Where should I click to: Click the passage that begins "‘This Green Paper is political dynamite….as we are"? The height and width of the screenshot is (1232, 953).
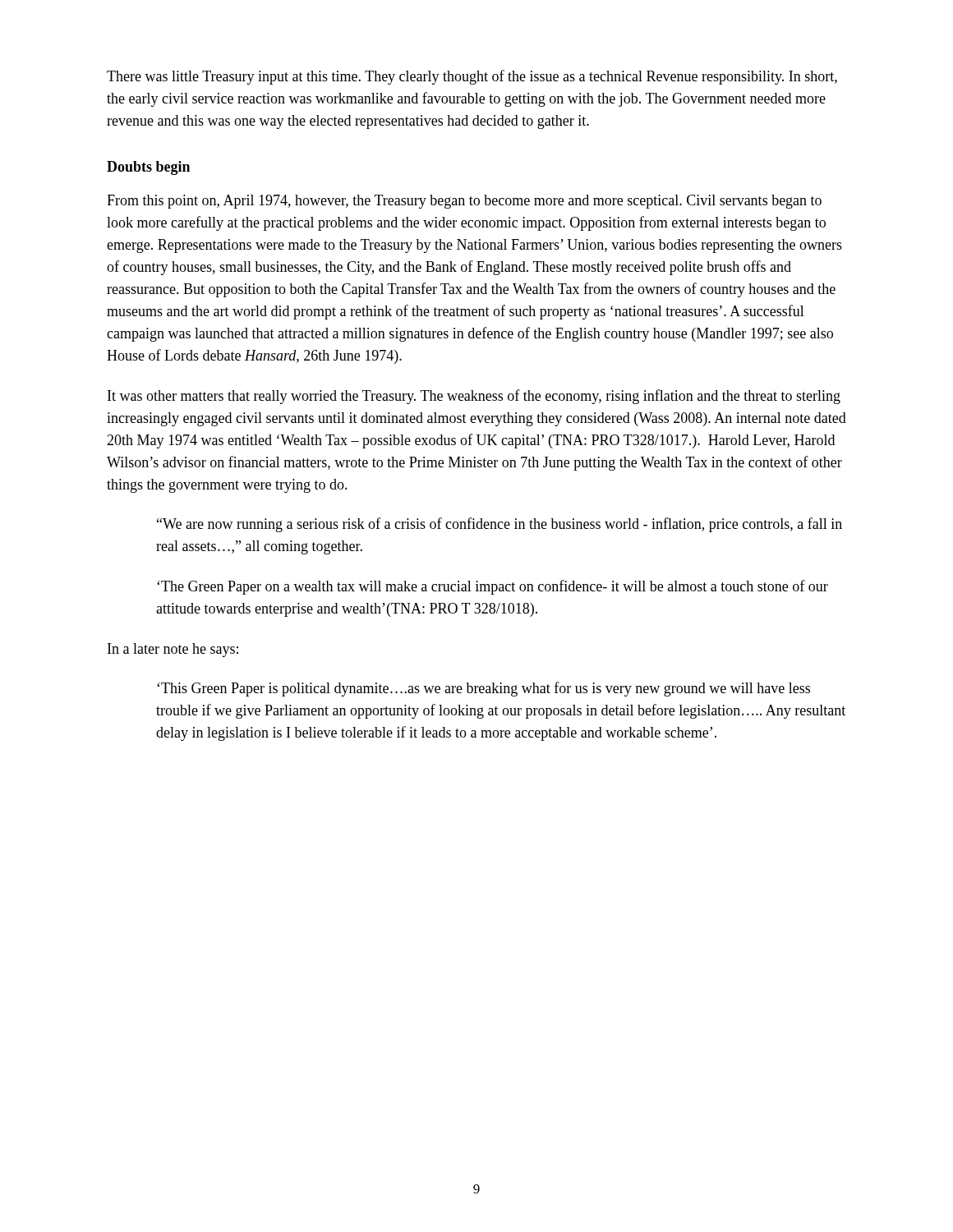coord(501,711)
